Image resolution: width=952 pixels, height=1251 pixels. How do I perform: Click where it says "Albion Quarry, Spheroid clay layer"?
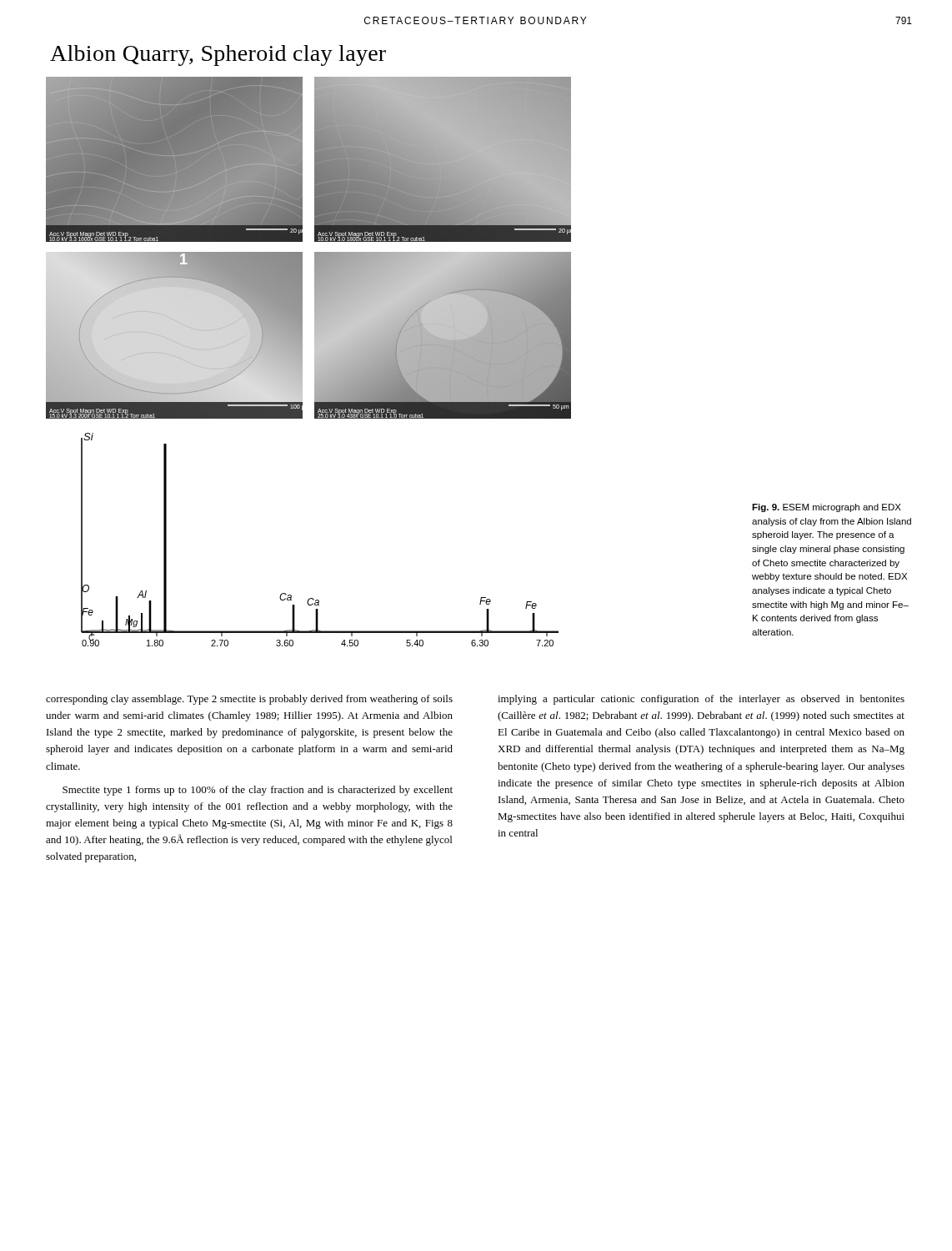coord(218,53)
